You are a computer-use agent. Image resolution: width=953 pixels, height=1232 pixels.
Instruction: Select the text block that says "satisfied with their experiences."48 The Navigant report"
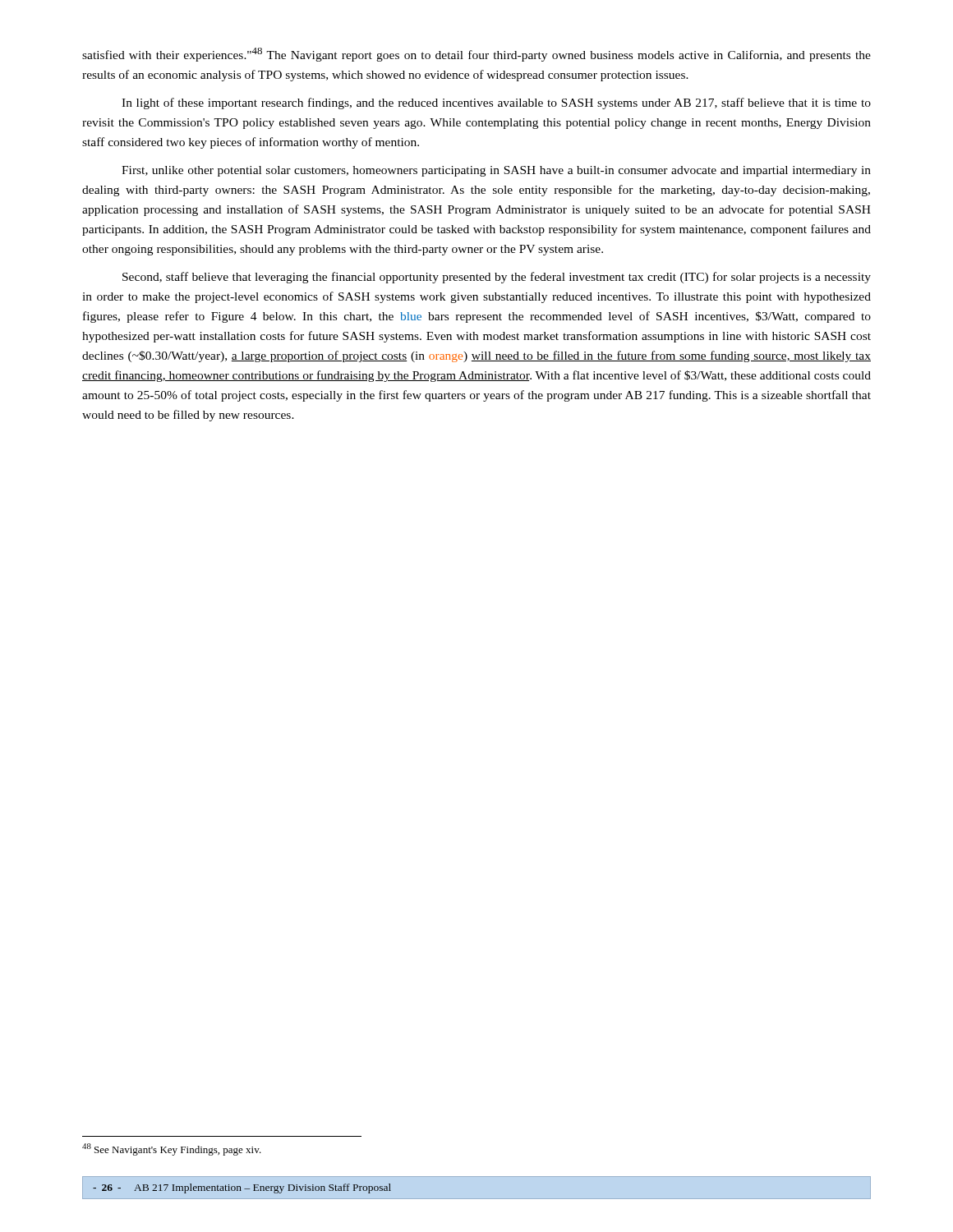click(476, 234)
